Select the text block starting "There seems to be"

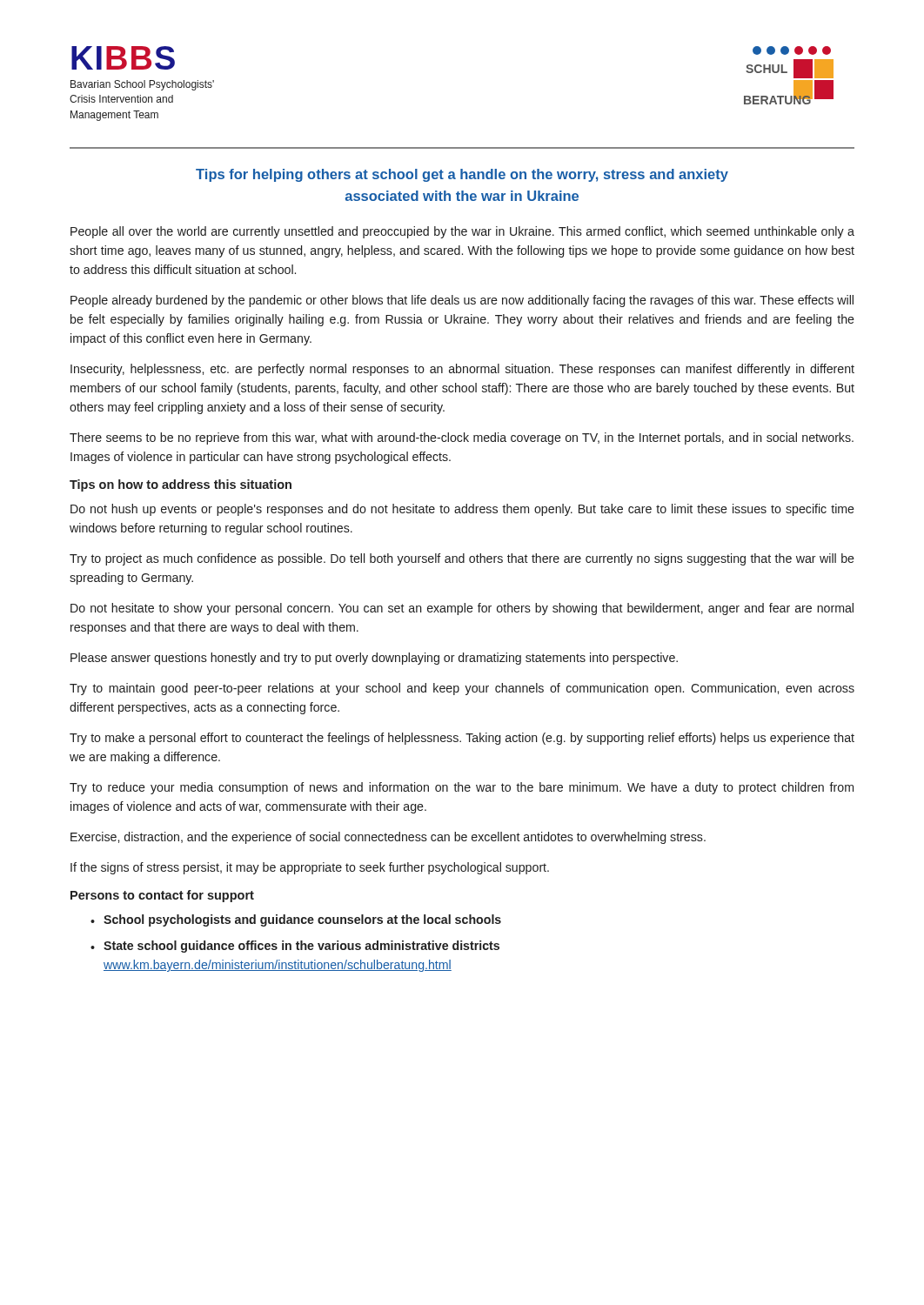(462, 447)
